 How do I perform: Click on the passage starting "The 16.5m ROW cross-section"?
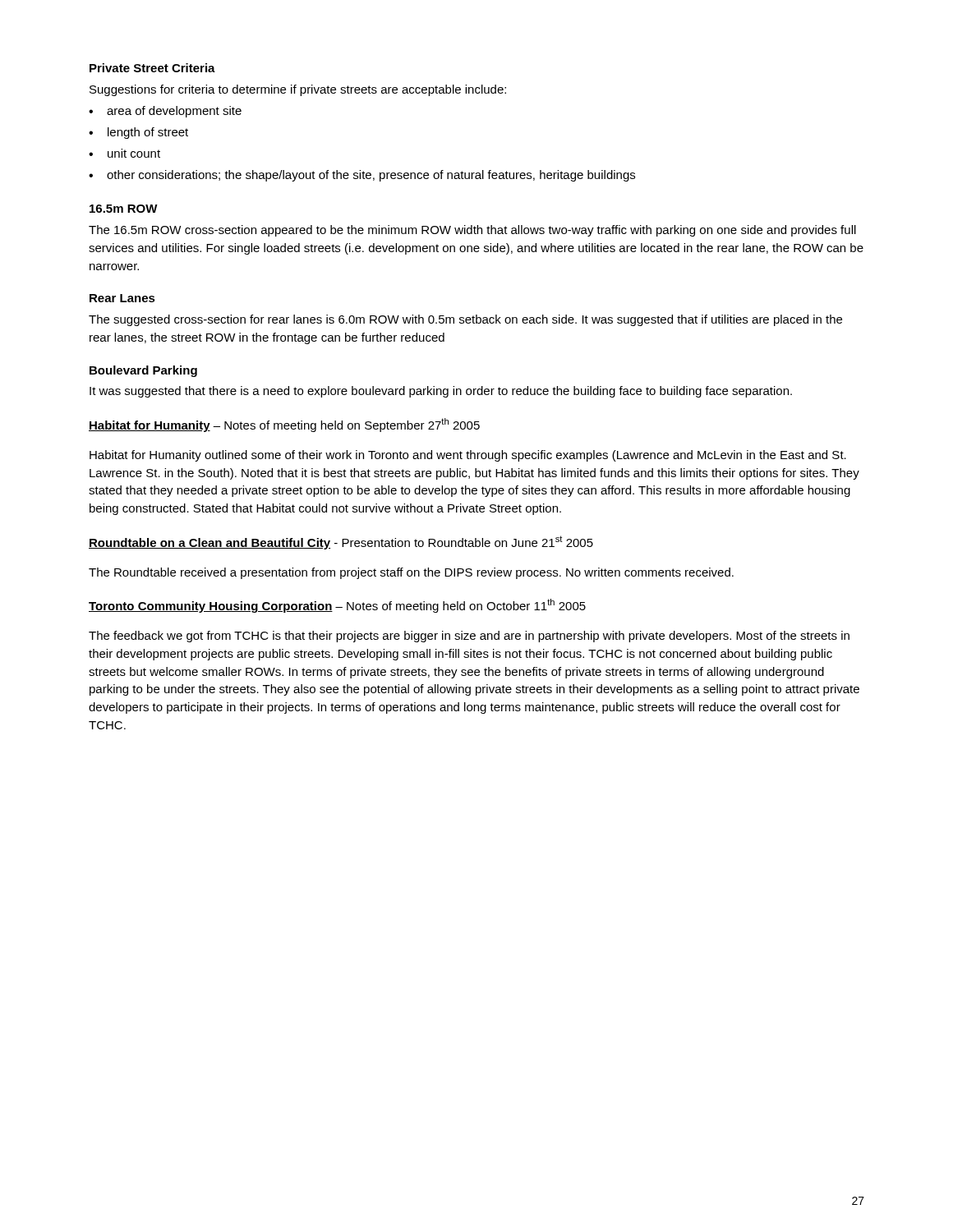coord(476,247)
